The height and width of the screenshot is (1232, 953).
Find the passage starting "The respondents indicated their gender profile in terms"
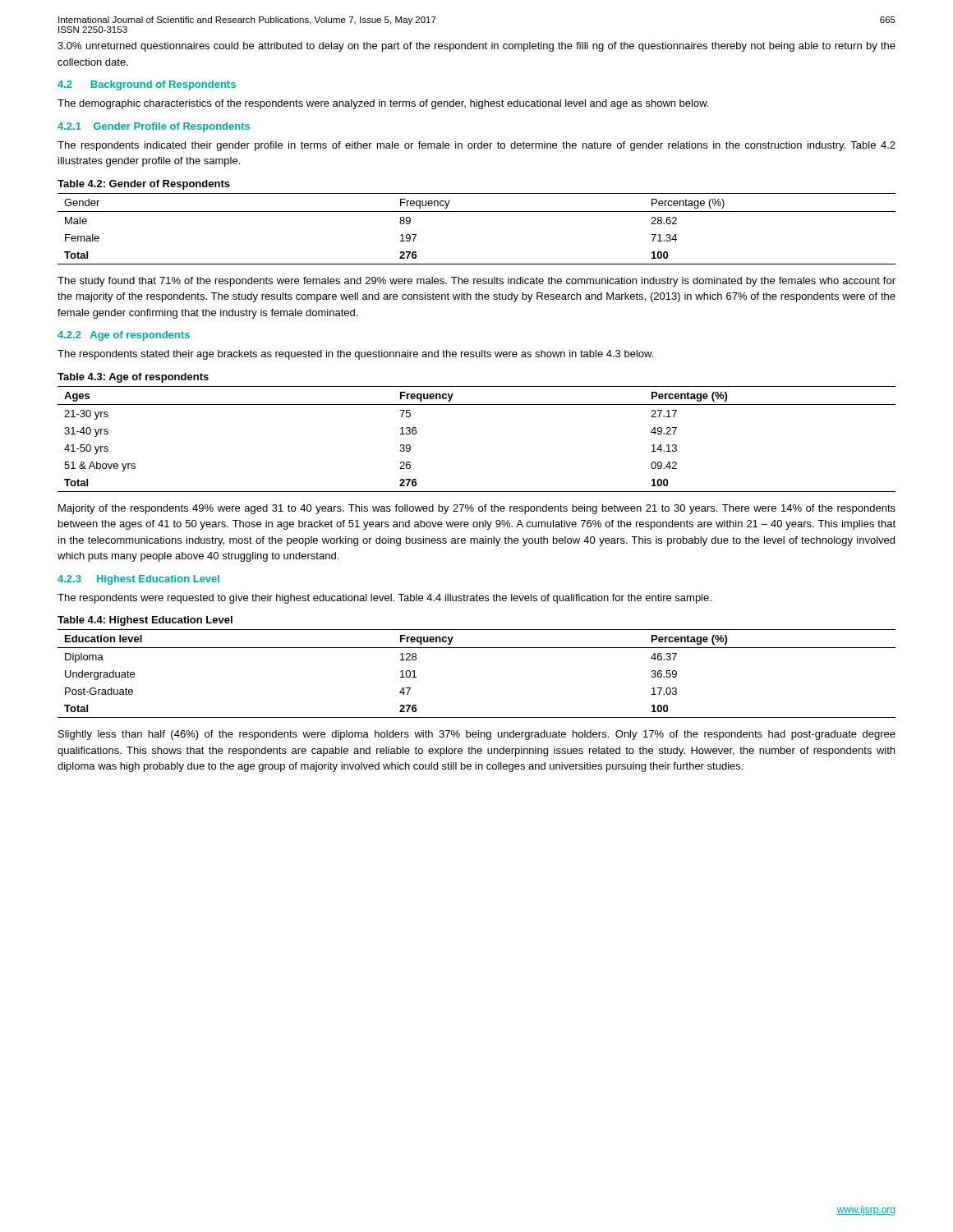click(476, 153)
